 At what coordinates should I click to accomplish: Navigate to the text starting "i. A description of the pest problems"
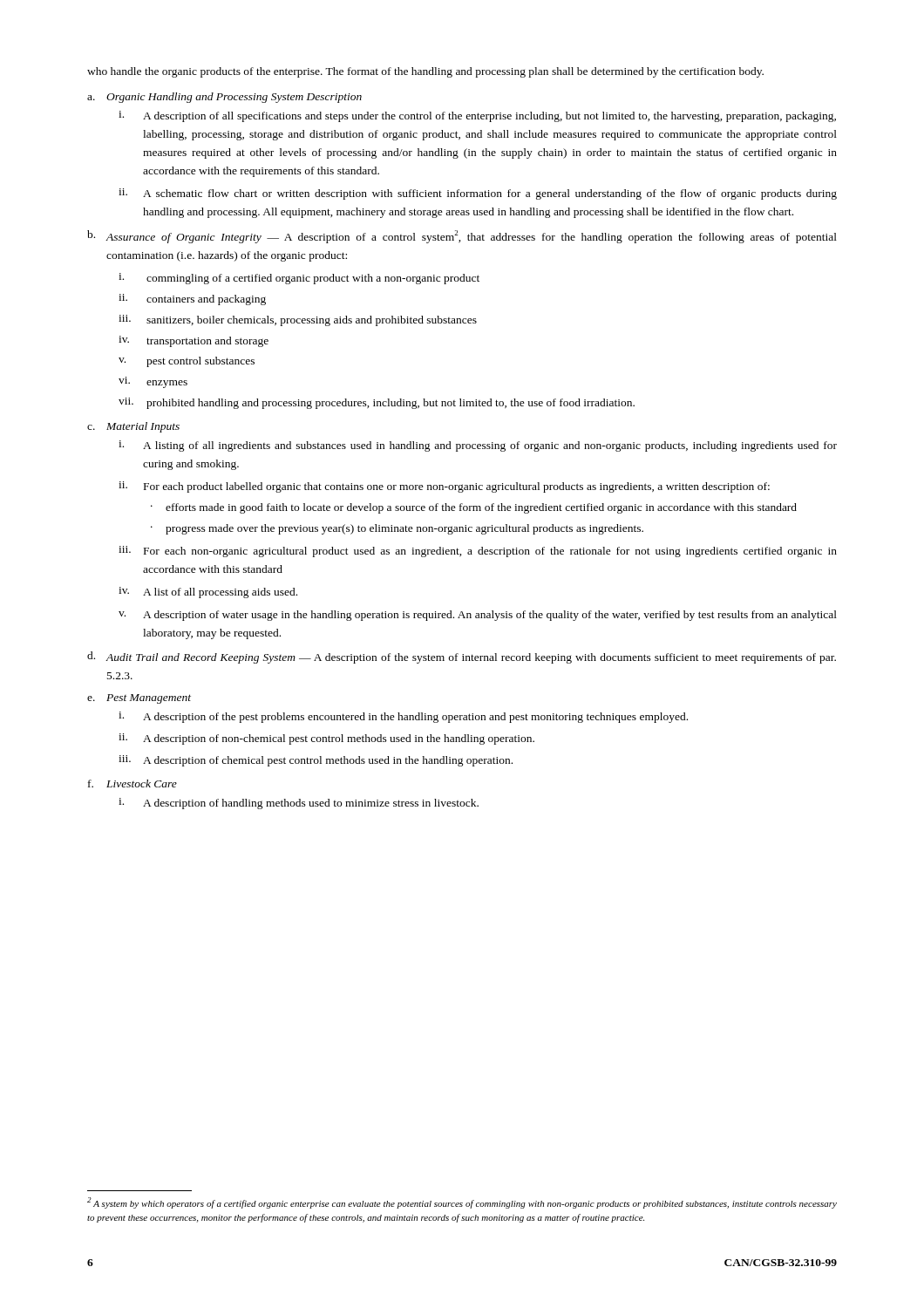click(462, 717)
